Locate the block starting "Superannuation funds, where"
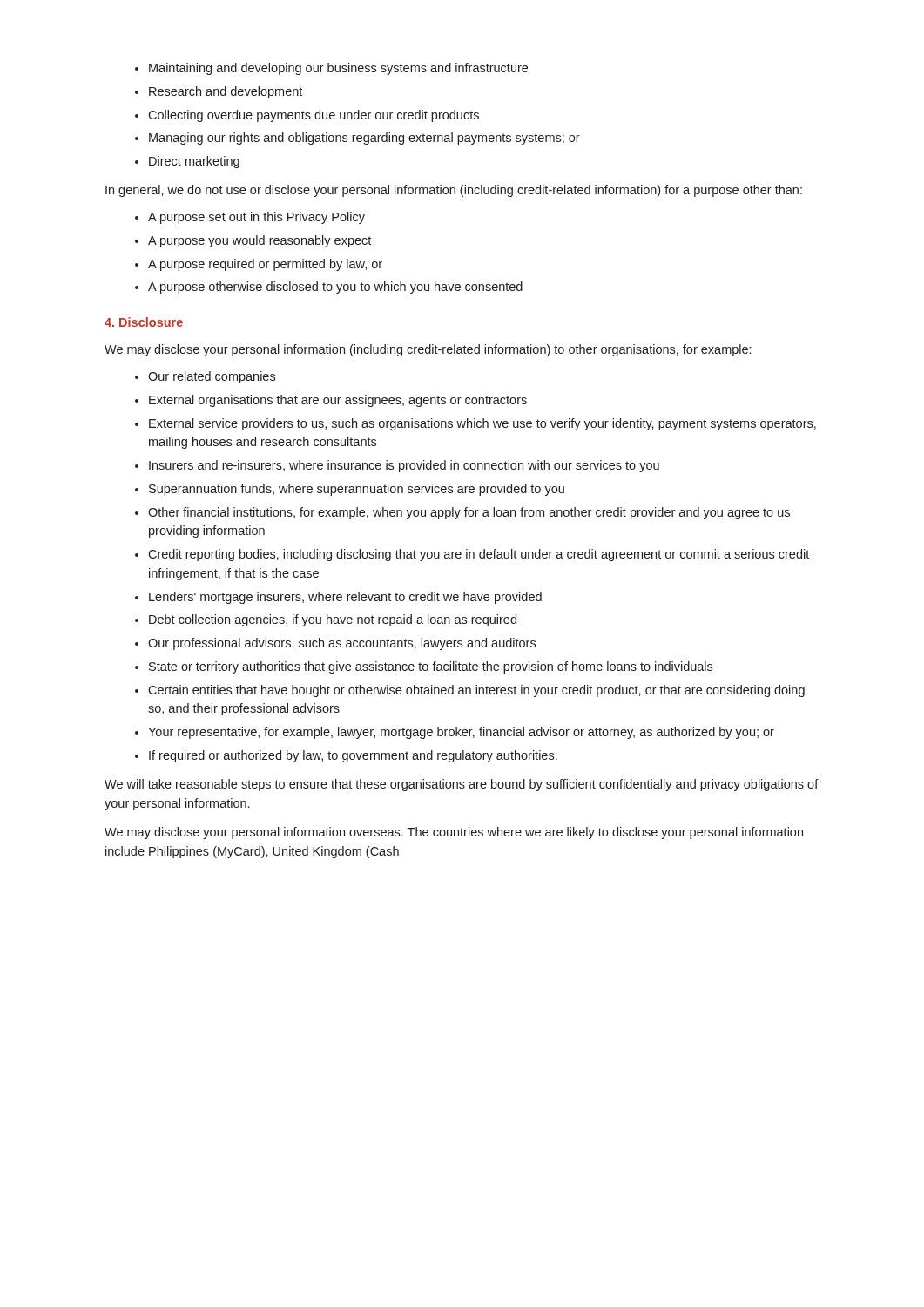This screenshot has width=924, height=1307. click(484, 490)
